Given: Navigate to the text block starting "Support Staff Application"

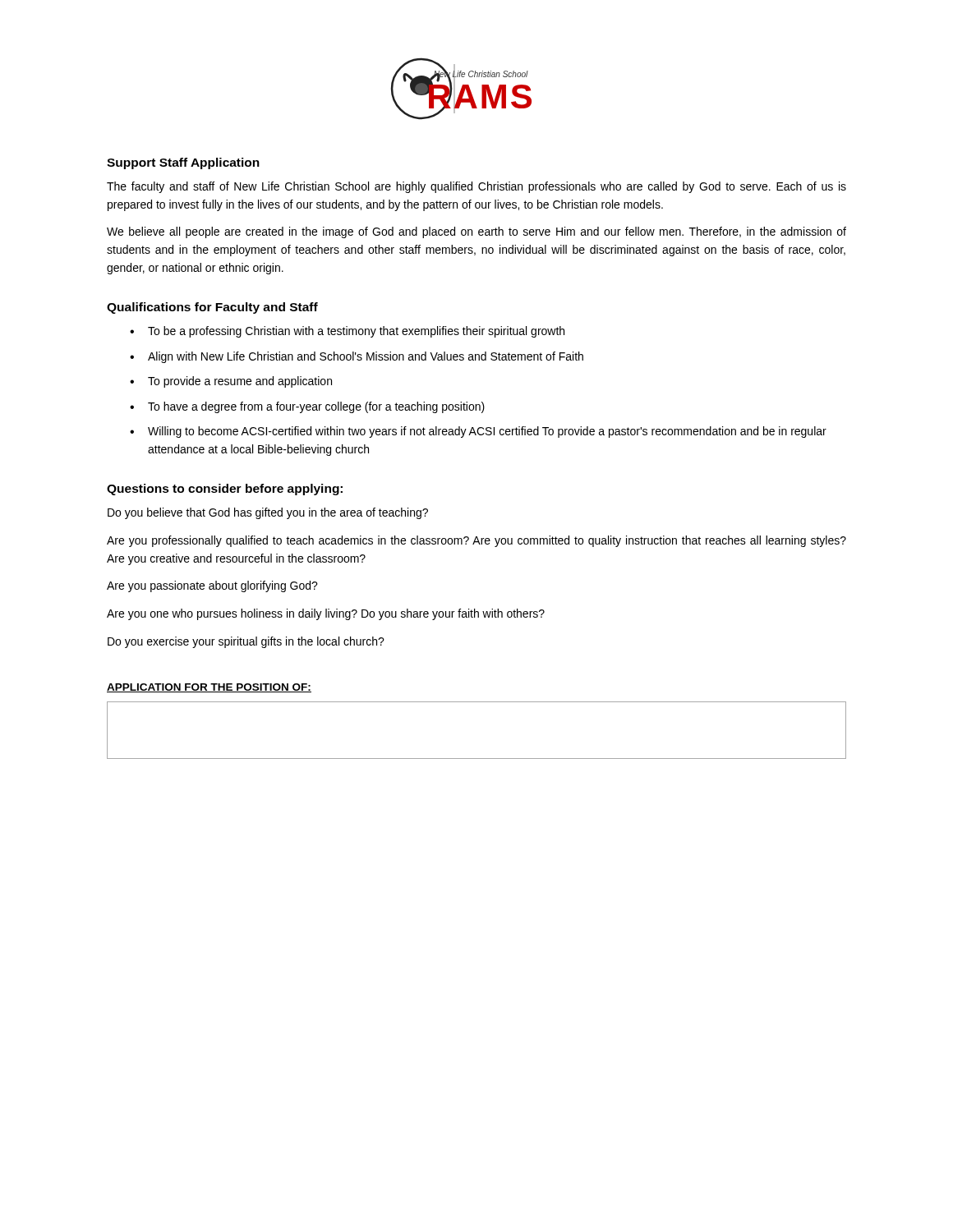Looking at the screenshot, I should coord(183,162).
